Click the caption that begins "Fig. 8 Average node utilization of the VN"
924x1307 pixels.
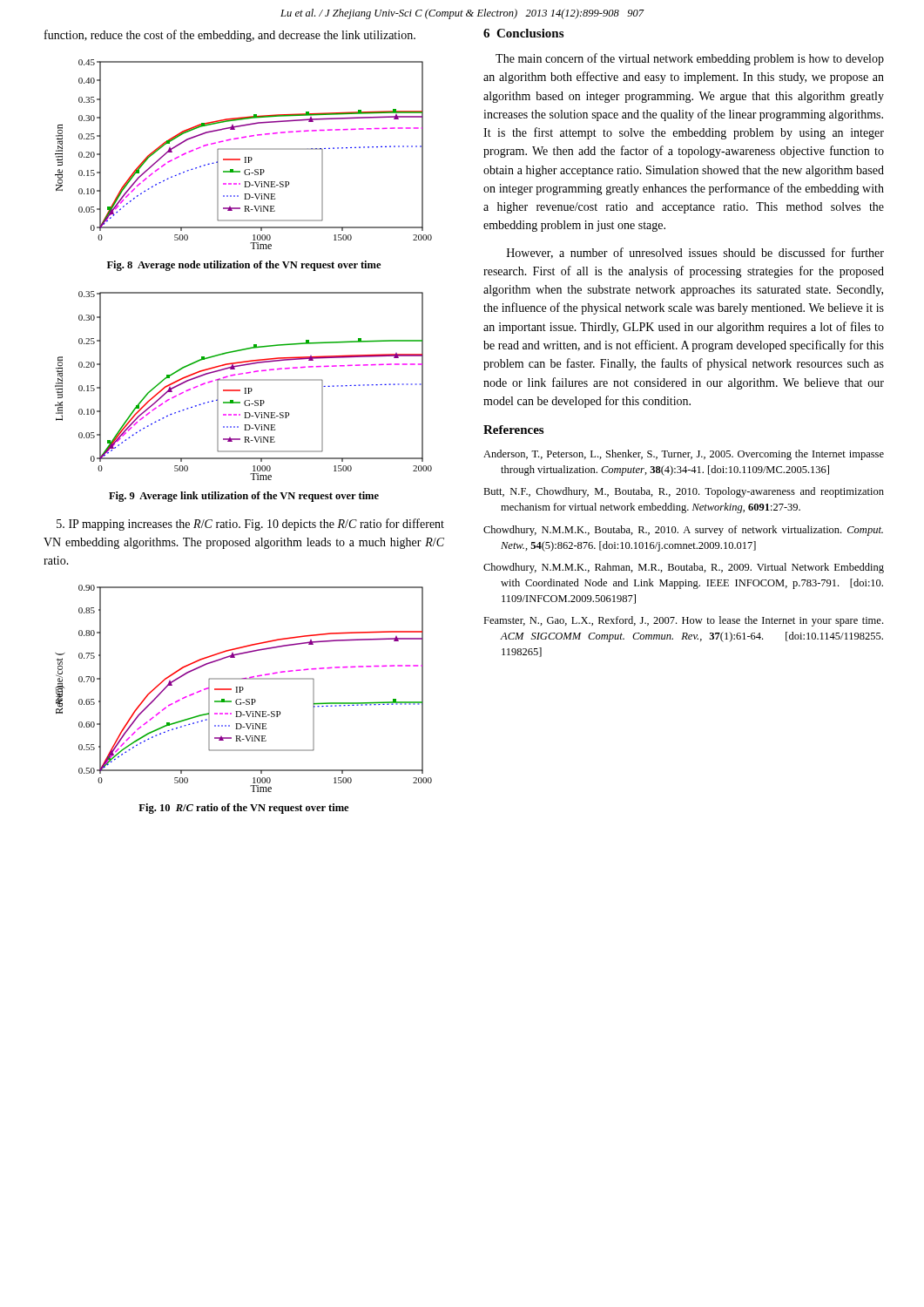(x=244, y=265)
